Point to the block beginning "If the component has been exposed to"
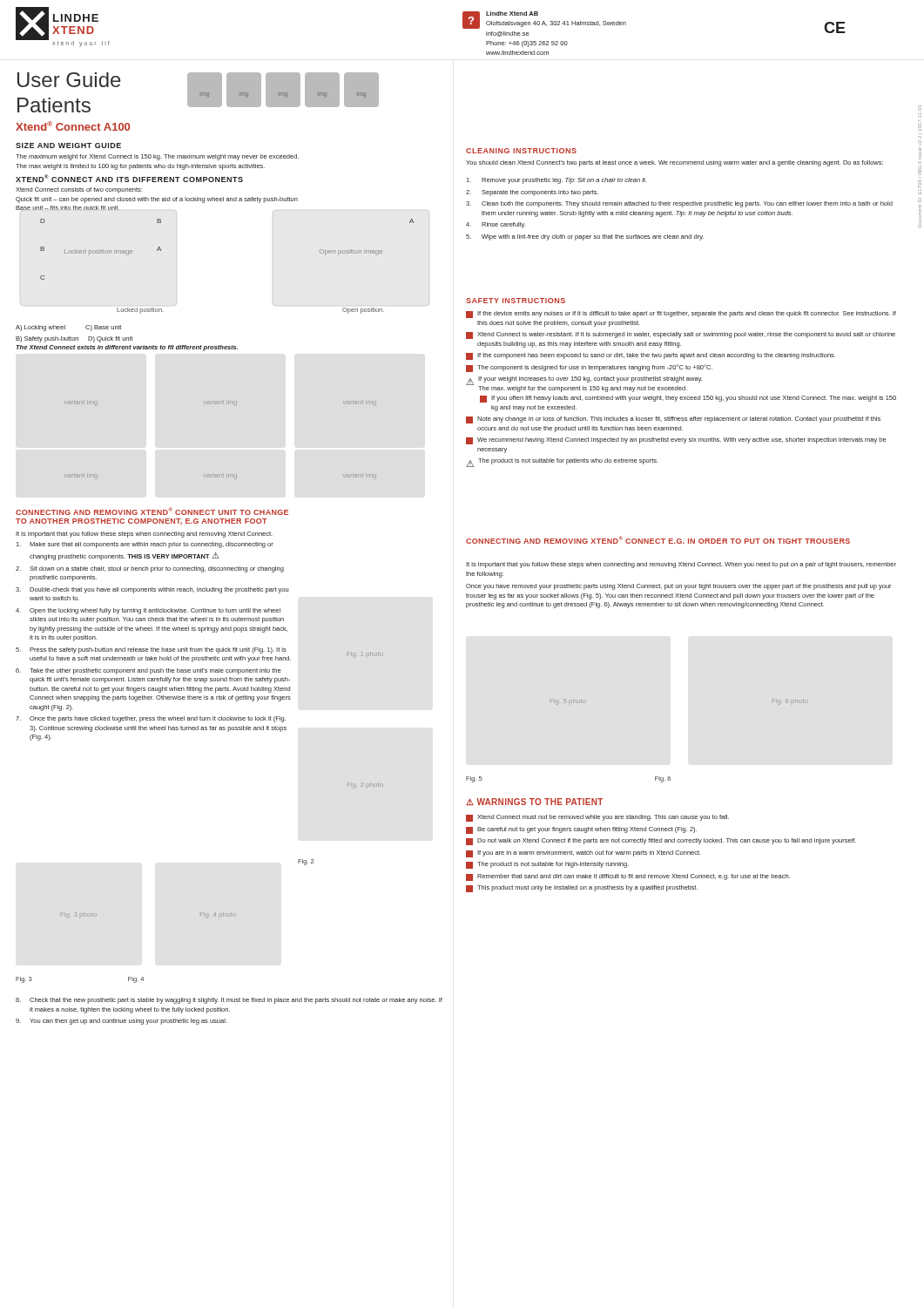Screen dimensions: 1307x924 pyautogui.click(x=651, y=356)
